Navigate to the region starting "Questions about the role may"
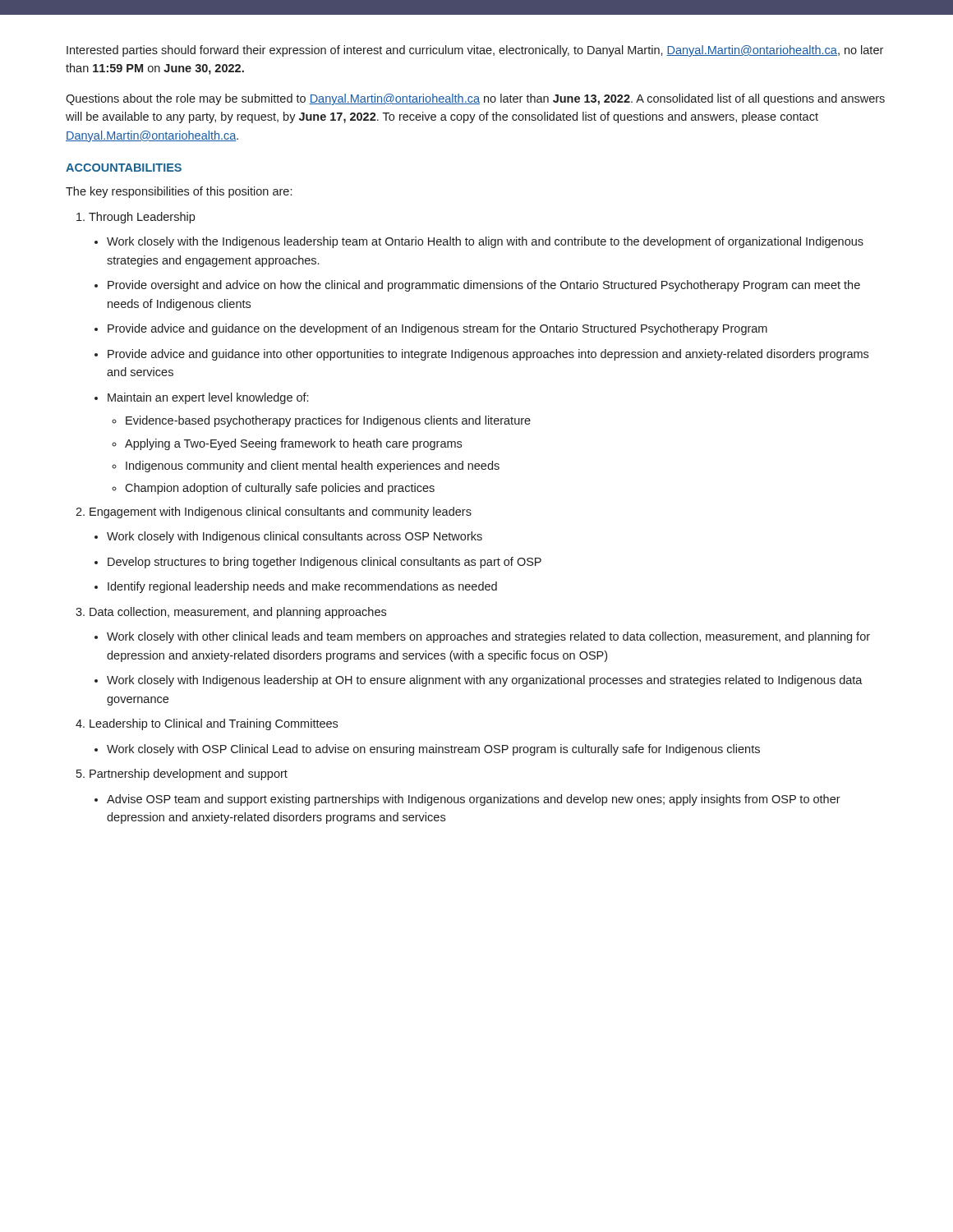Image resolution: width=953 pixels, height=1232 pixels. [475, 117]
